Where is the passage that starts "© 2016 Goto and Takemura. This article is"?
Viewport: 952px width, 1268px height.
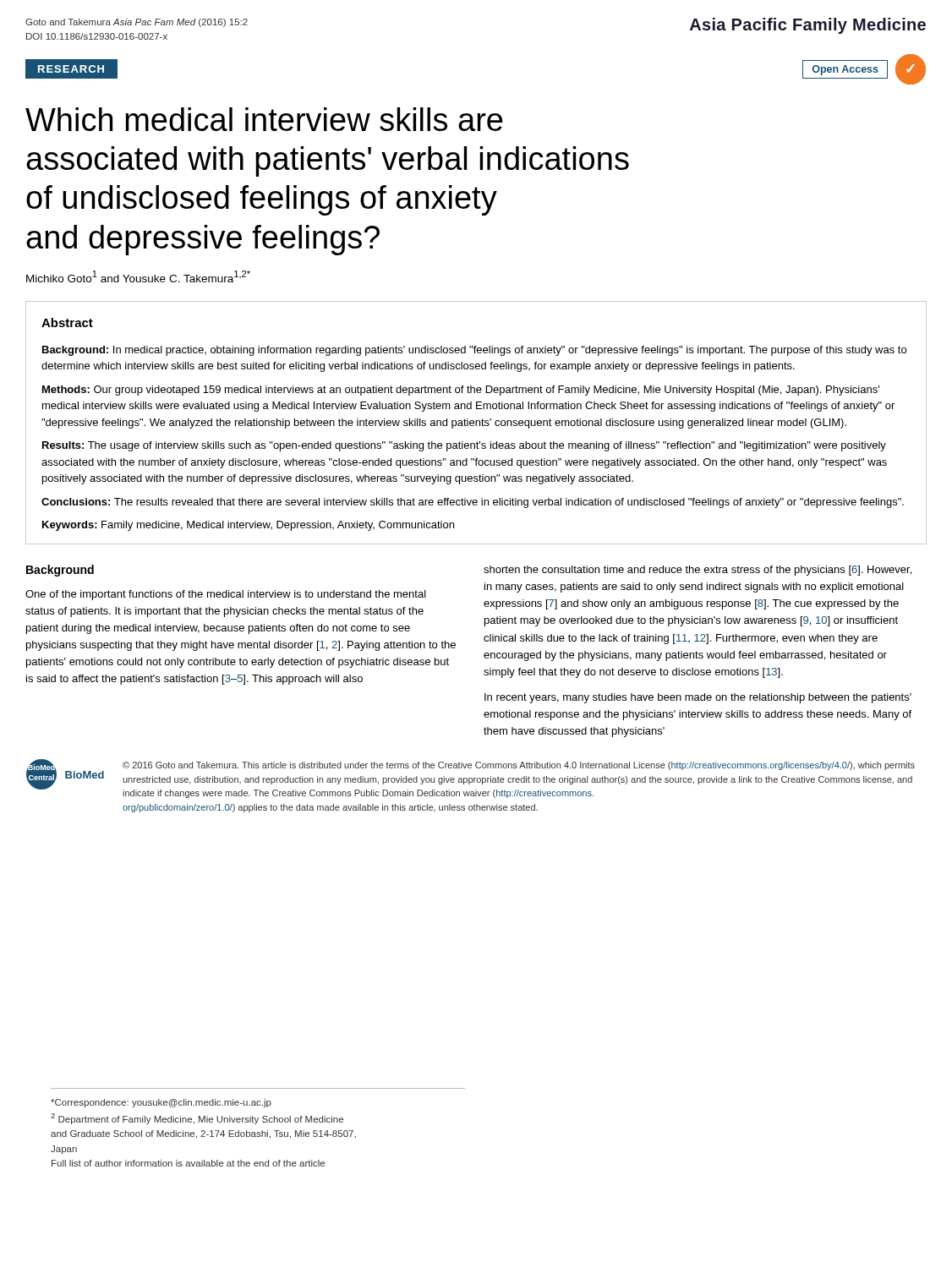tap(519, 786)
